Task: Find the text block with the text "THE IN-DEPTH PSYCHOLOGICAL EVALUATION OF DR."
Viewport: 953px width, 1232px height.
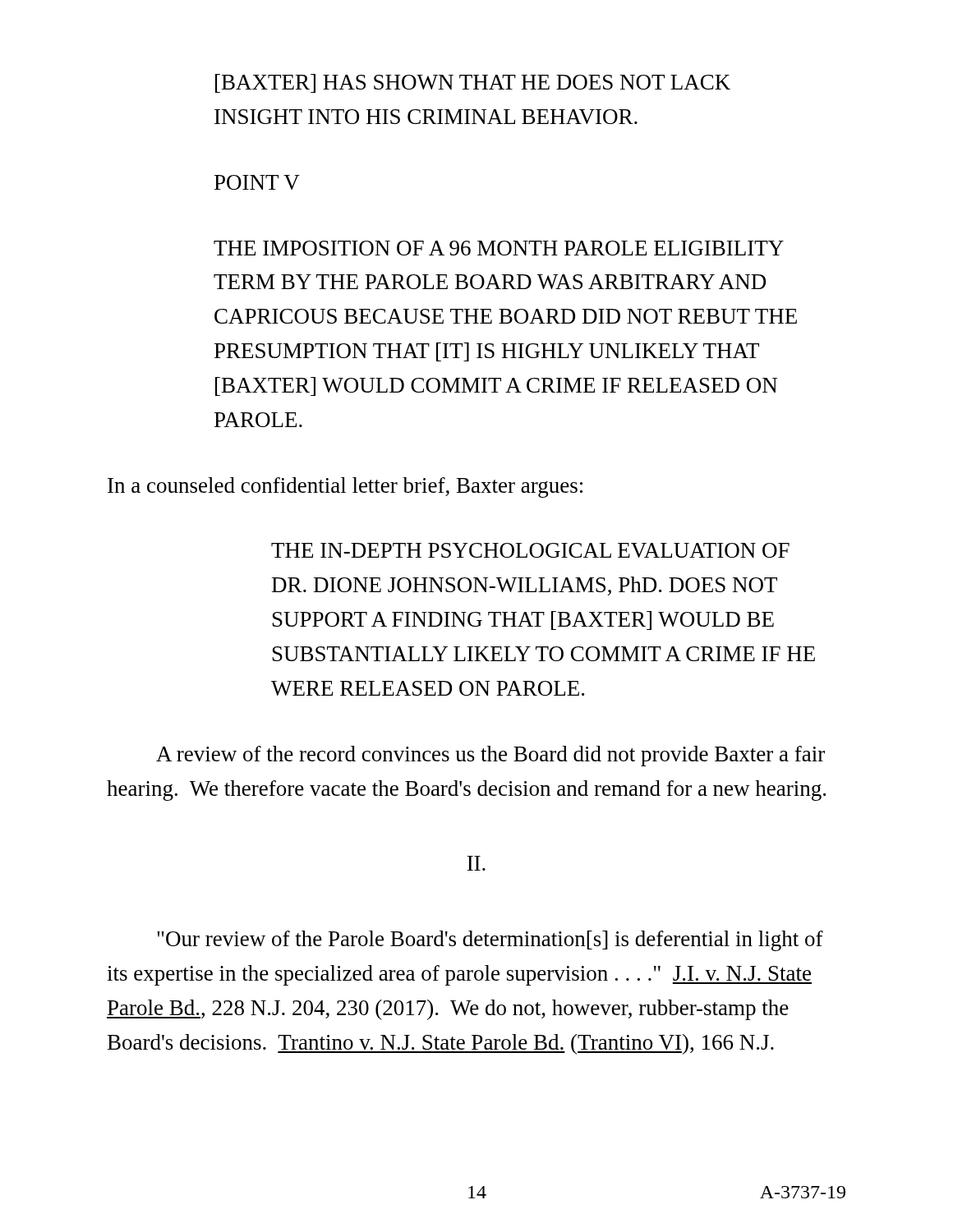Action: 546,620
